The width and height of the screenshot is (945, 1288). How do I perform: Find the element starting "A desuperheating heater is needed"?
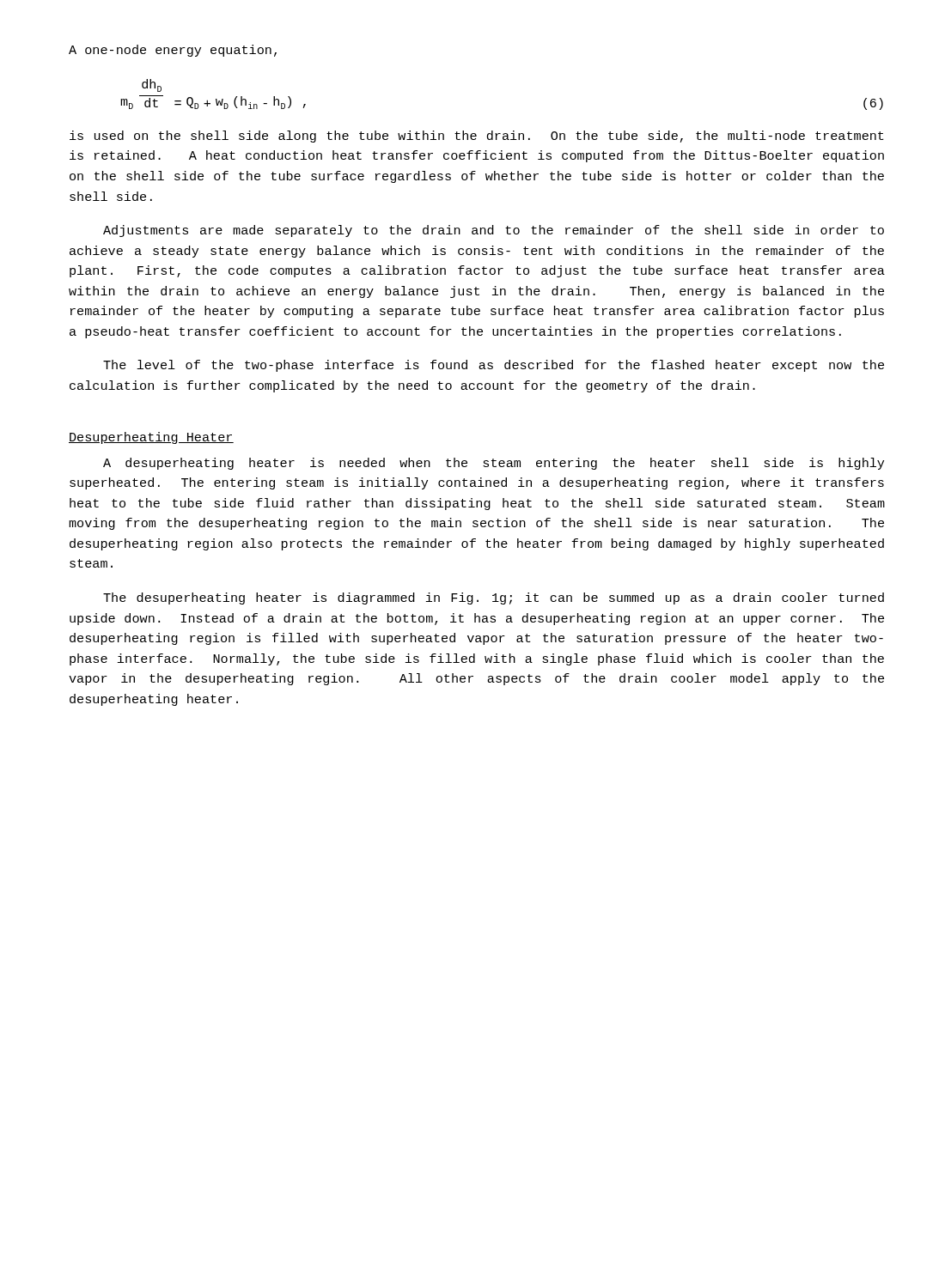pos(477,514)
